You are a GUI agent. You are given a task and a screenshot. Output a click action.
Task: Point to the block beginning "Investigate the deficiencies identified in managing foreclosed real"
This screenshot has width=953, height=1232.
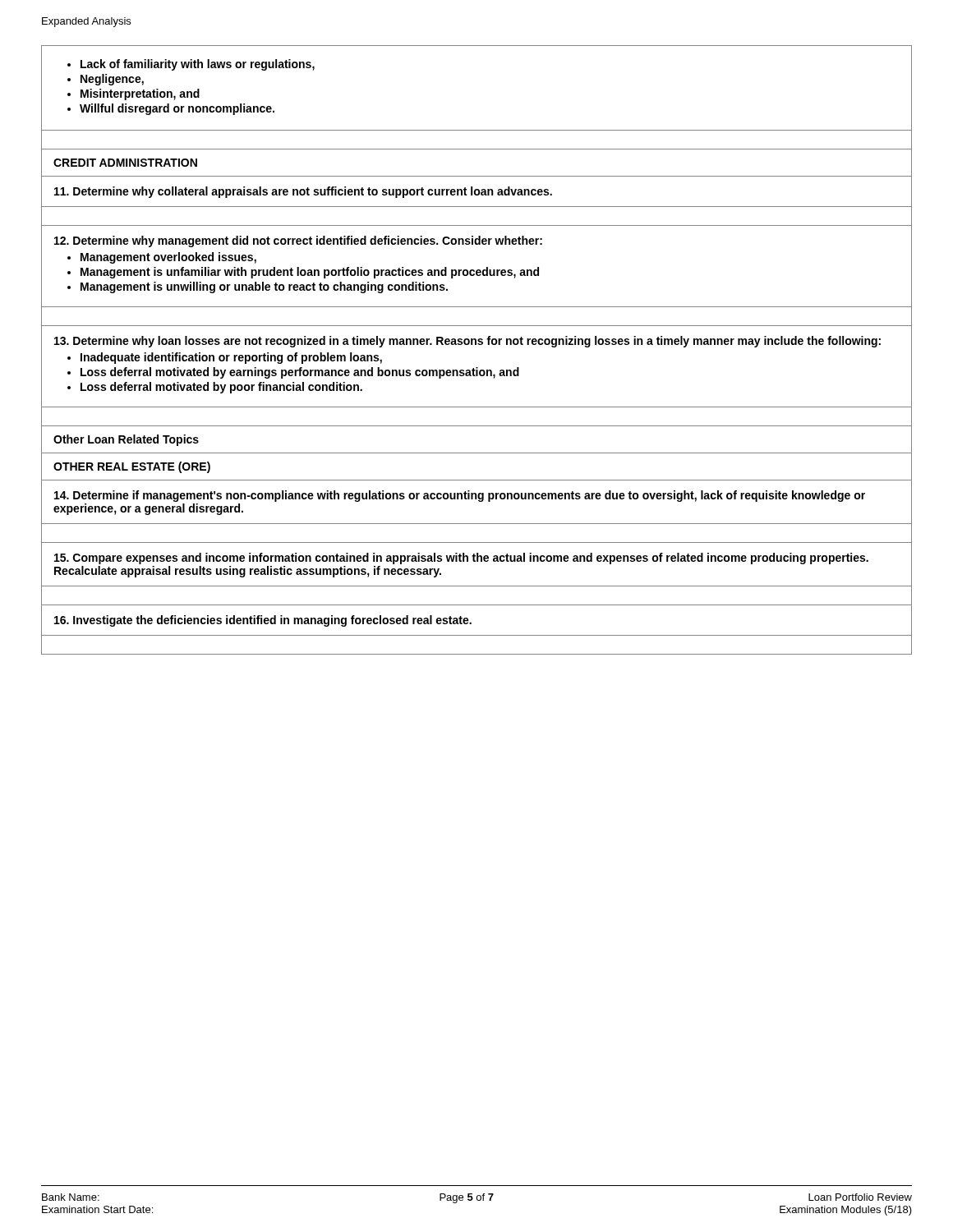click(263, 620)
